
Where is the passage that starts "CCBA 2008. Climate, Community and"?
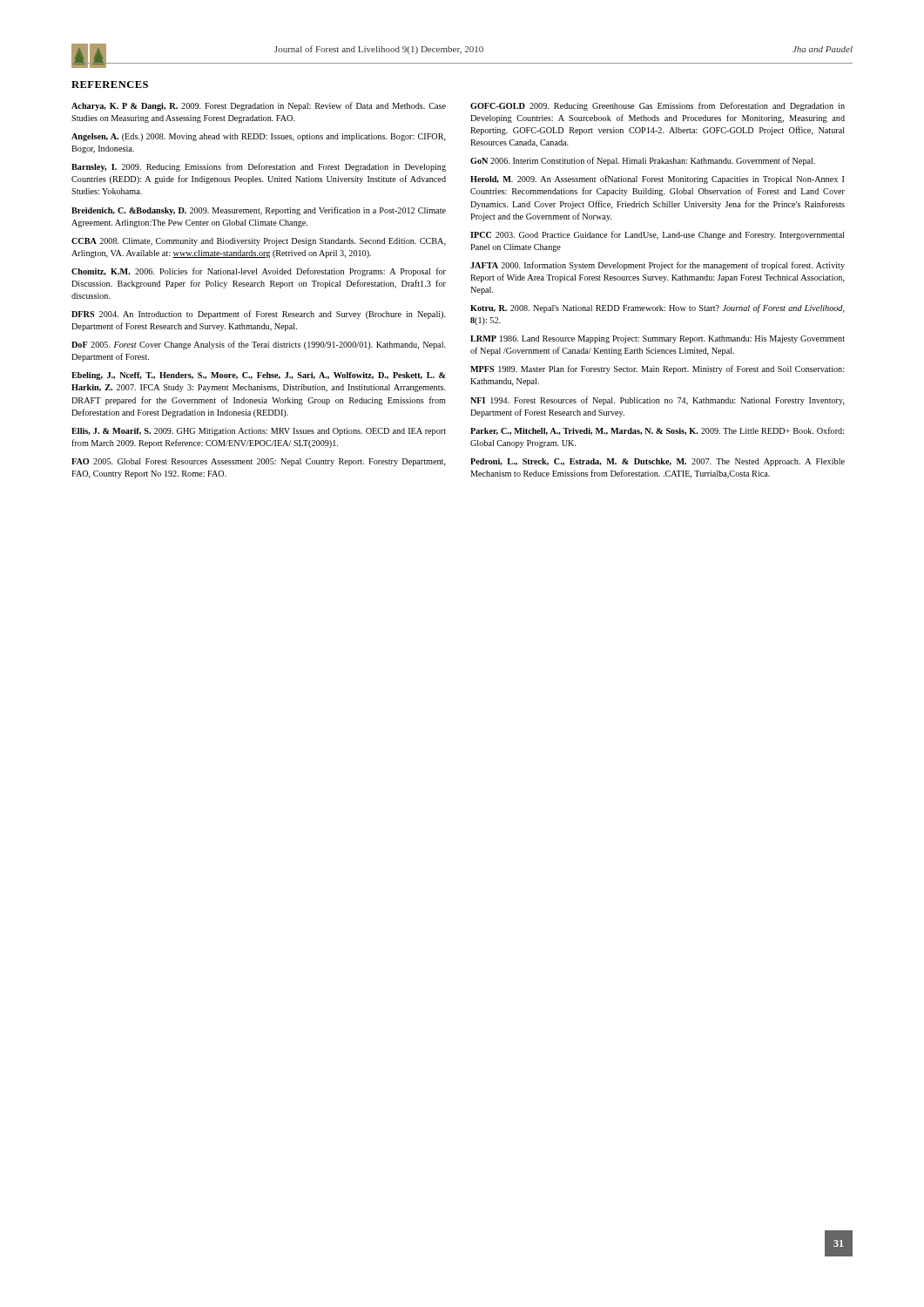click(x=259, y=247)
